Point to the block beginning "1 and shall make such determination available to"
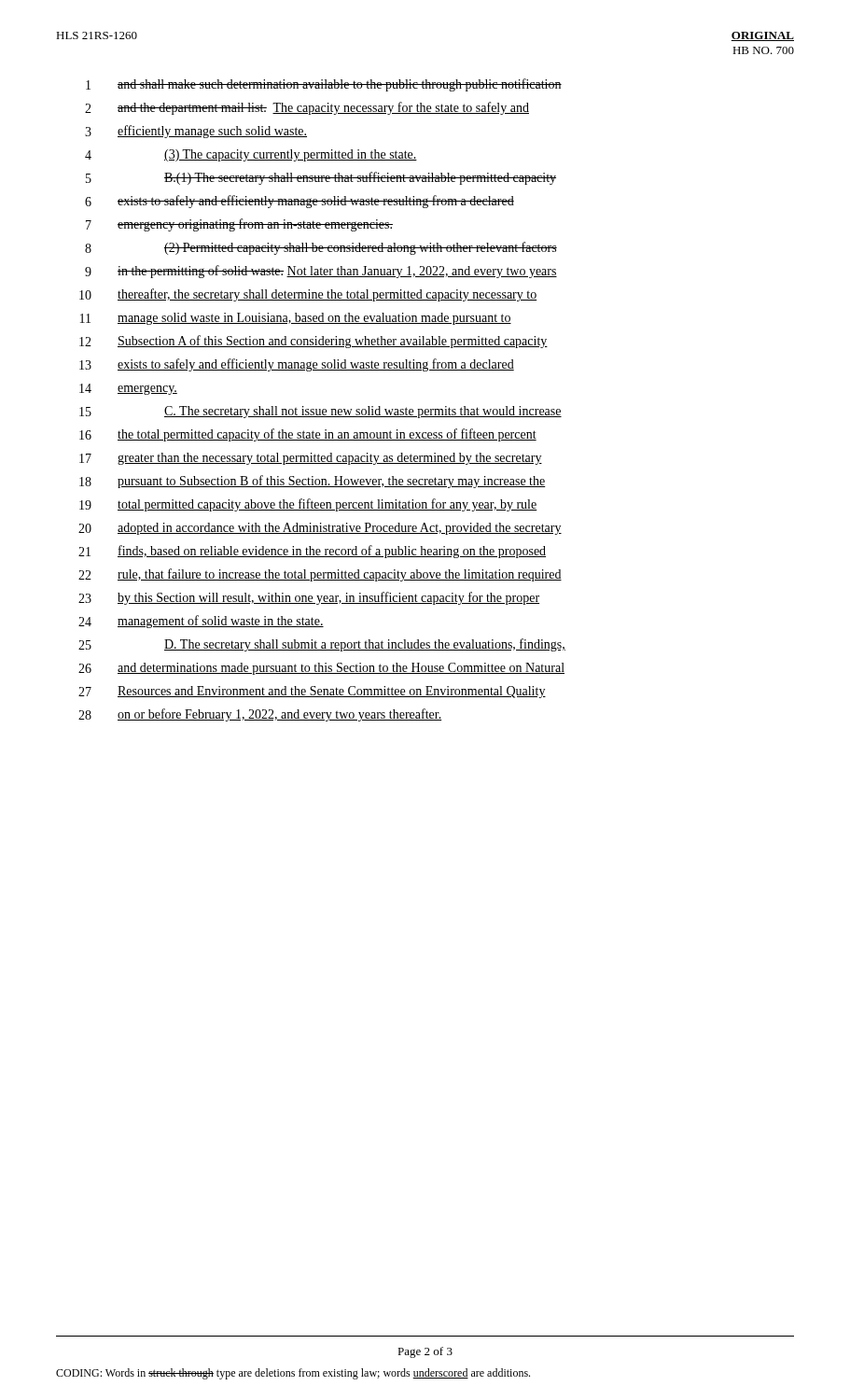850x1400 pixels. tap(425, 85)
